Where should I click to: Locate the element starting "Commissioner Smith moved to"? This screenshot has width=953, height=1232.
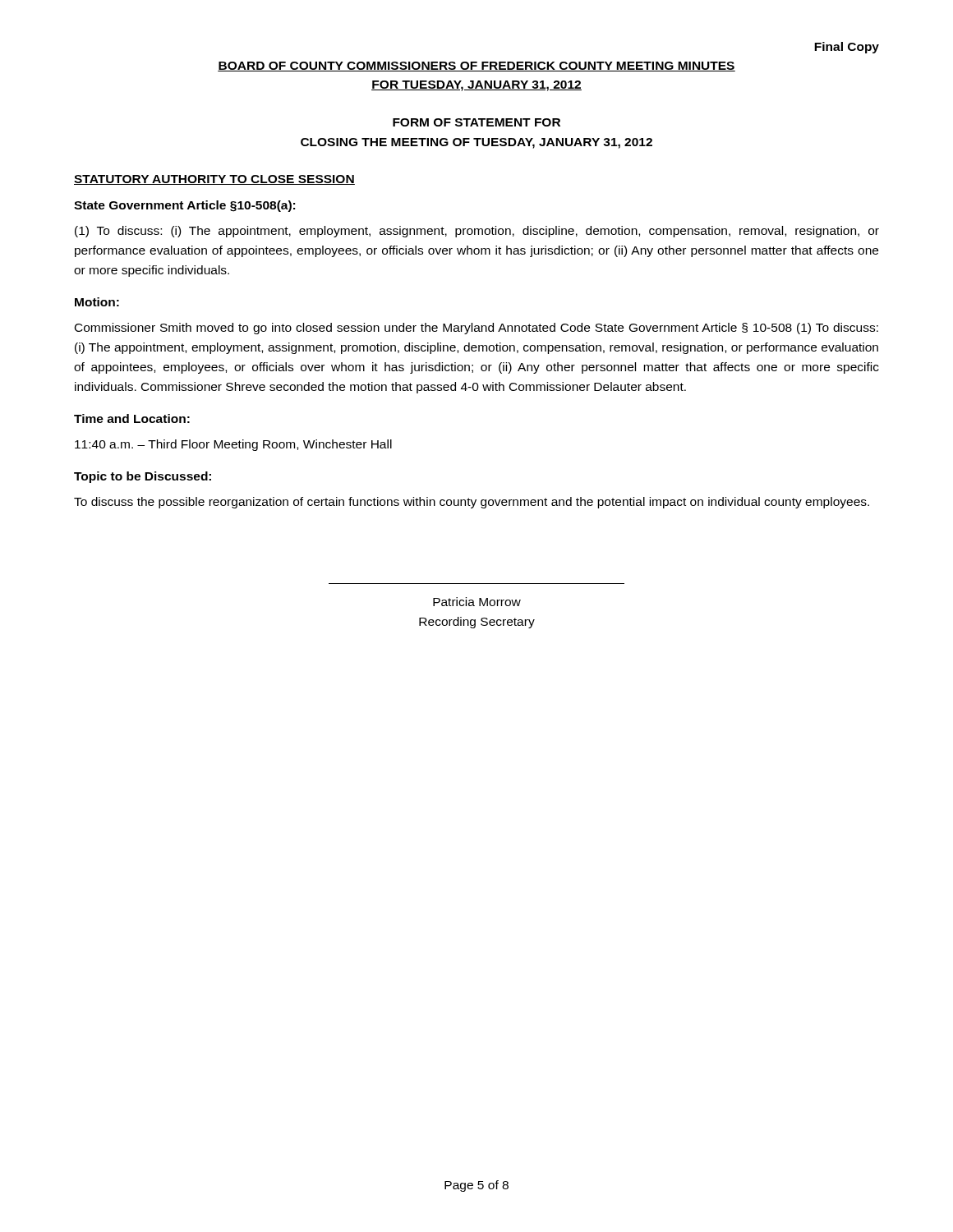click(476, 357)
